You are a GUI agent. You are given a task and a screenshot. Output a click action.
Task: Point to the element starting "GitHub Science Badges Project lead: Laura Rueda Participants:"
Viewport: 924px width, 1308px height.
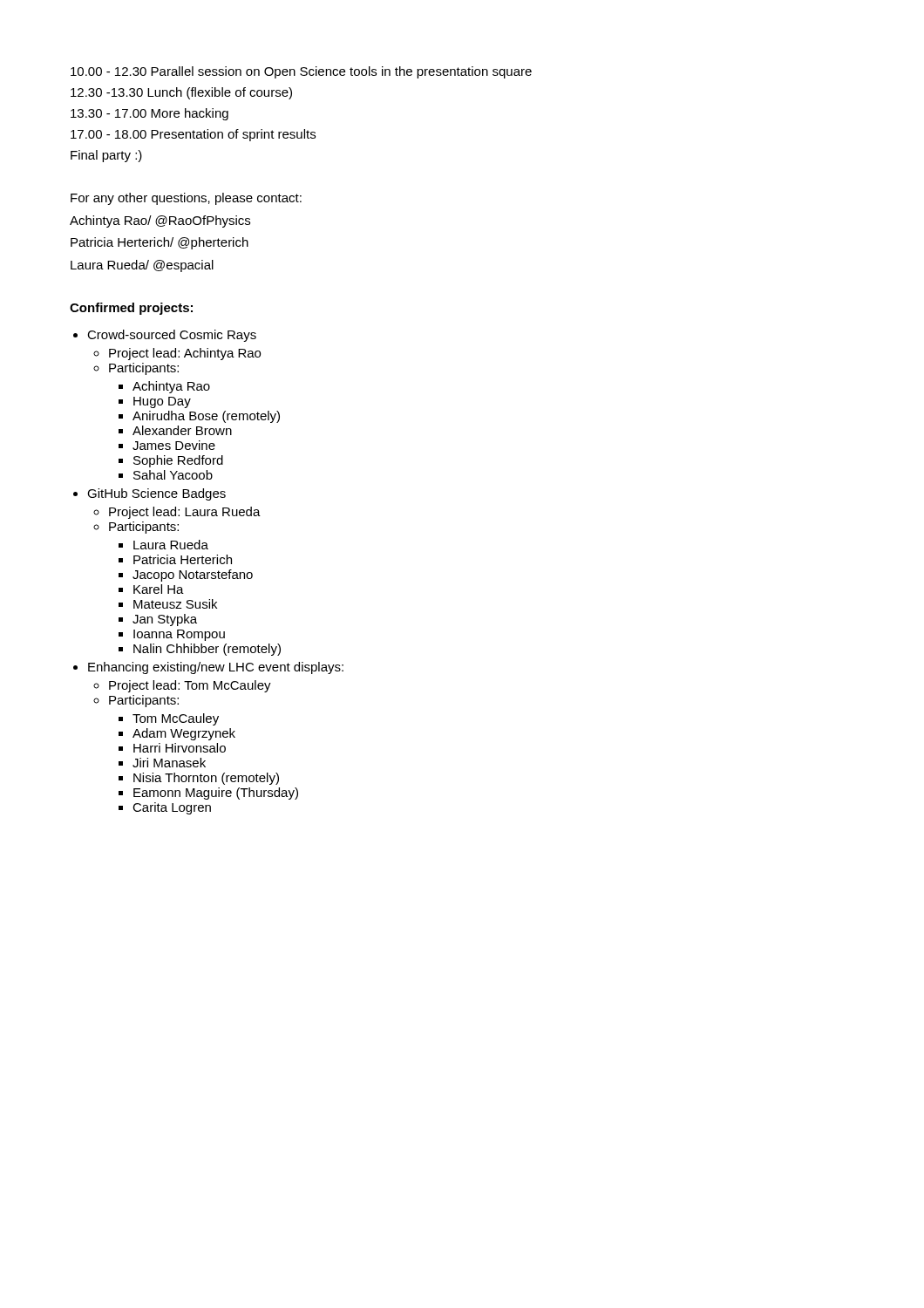tap(156, 494)
